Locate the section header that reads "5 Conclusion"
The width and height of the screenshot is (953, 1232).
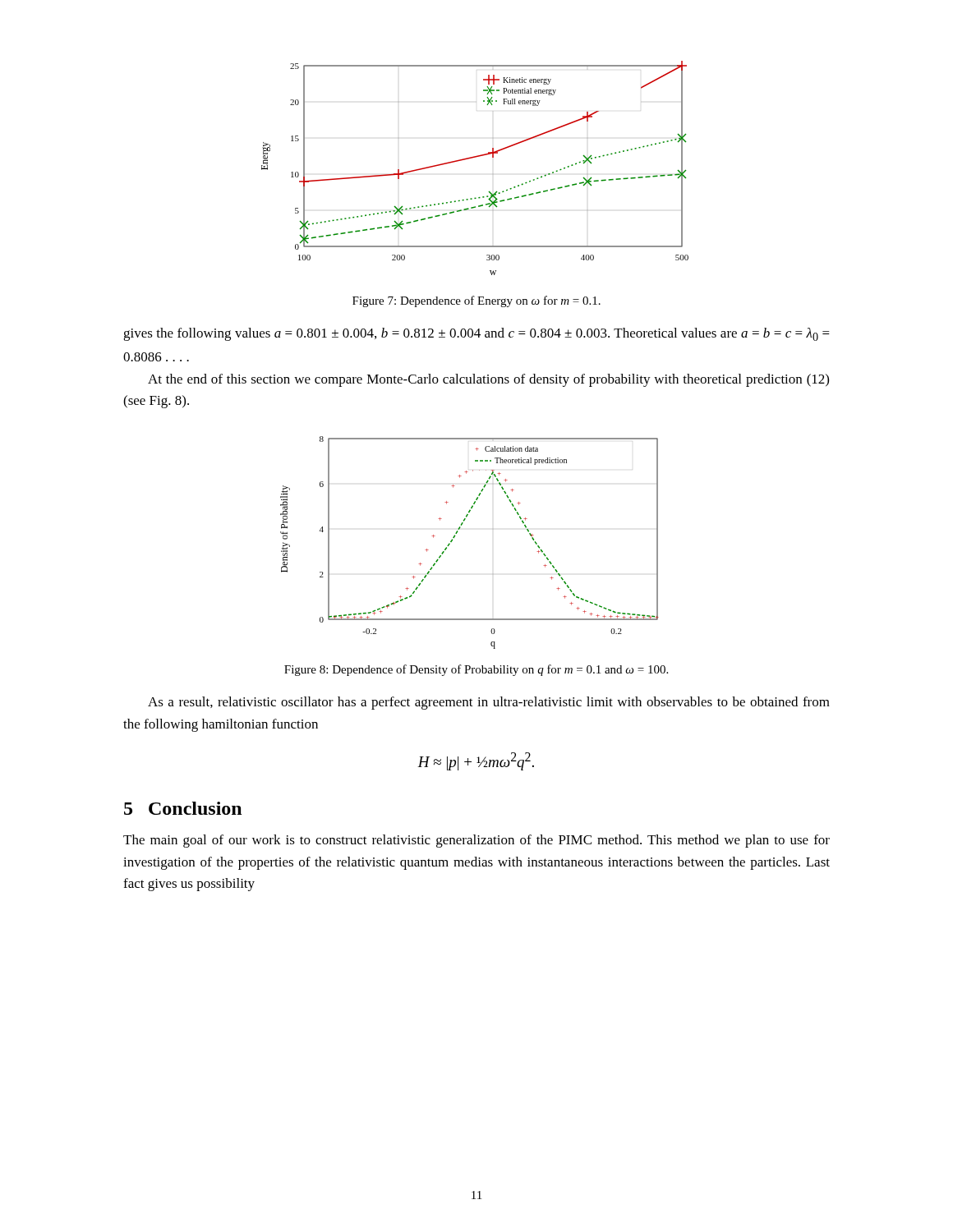(183, 808)
